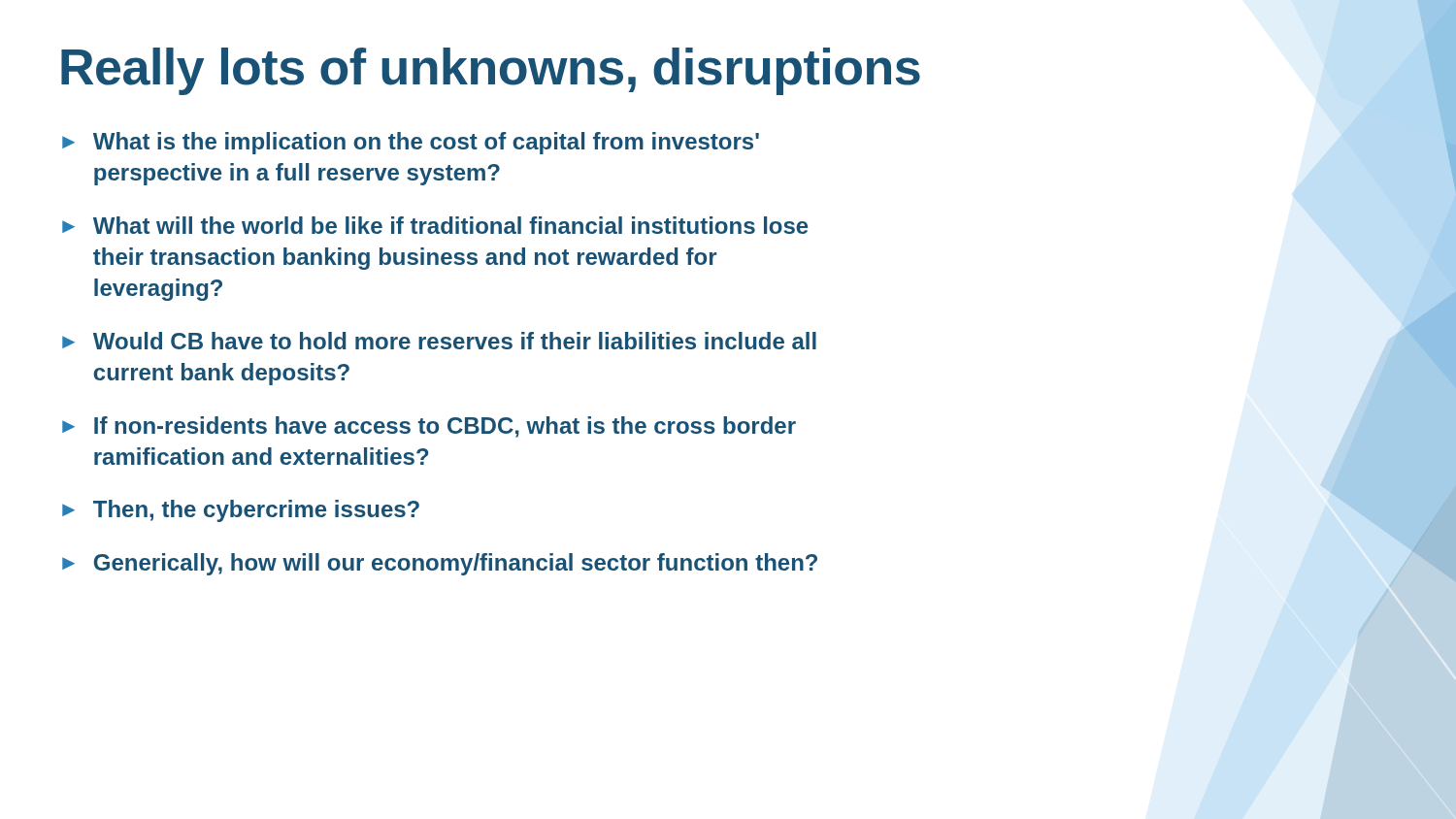Screen dimensions: 819x1456
Task: Locate the block of text that opens with "► If non-residents have access"
Action: click(x=427, y=441)
